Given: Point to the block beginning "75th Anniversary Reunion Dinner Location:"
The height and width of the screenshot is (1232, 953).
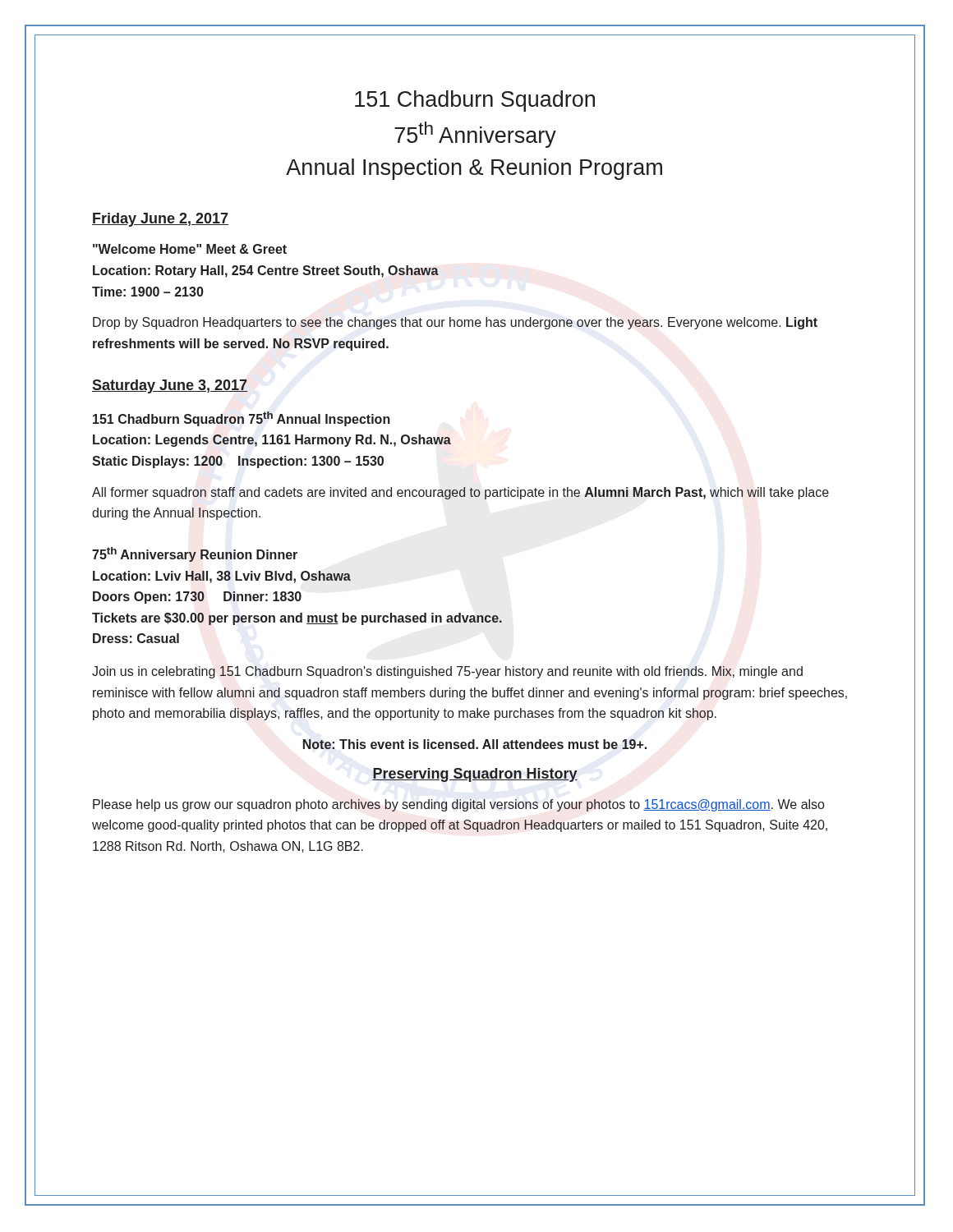Looking at the screenshot, I should click(297, 595).
